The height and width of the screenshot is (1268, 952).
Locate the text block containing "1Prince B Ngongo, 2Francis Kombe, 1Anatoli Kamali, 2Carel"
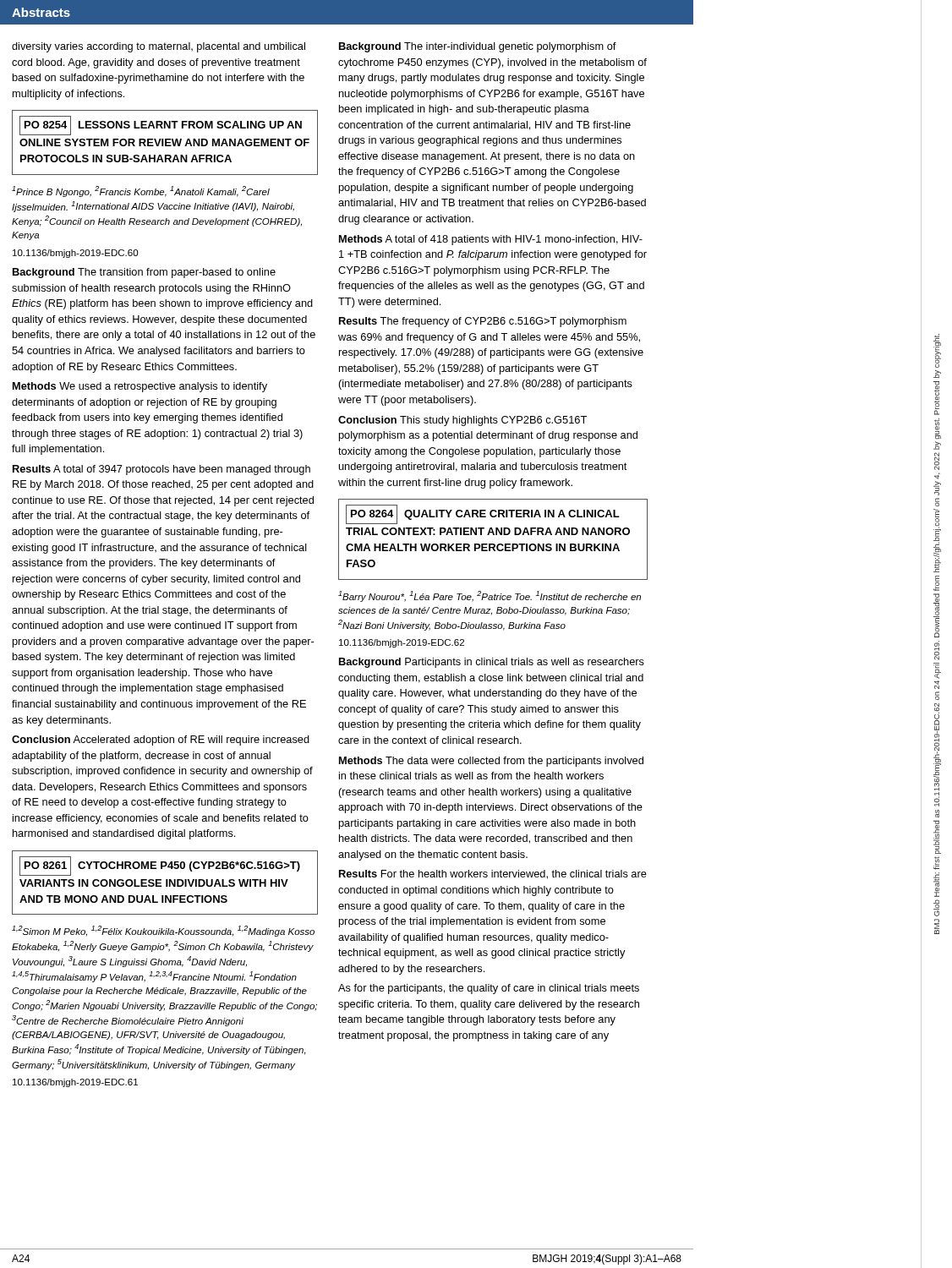[157, 212]
